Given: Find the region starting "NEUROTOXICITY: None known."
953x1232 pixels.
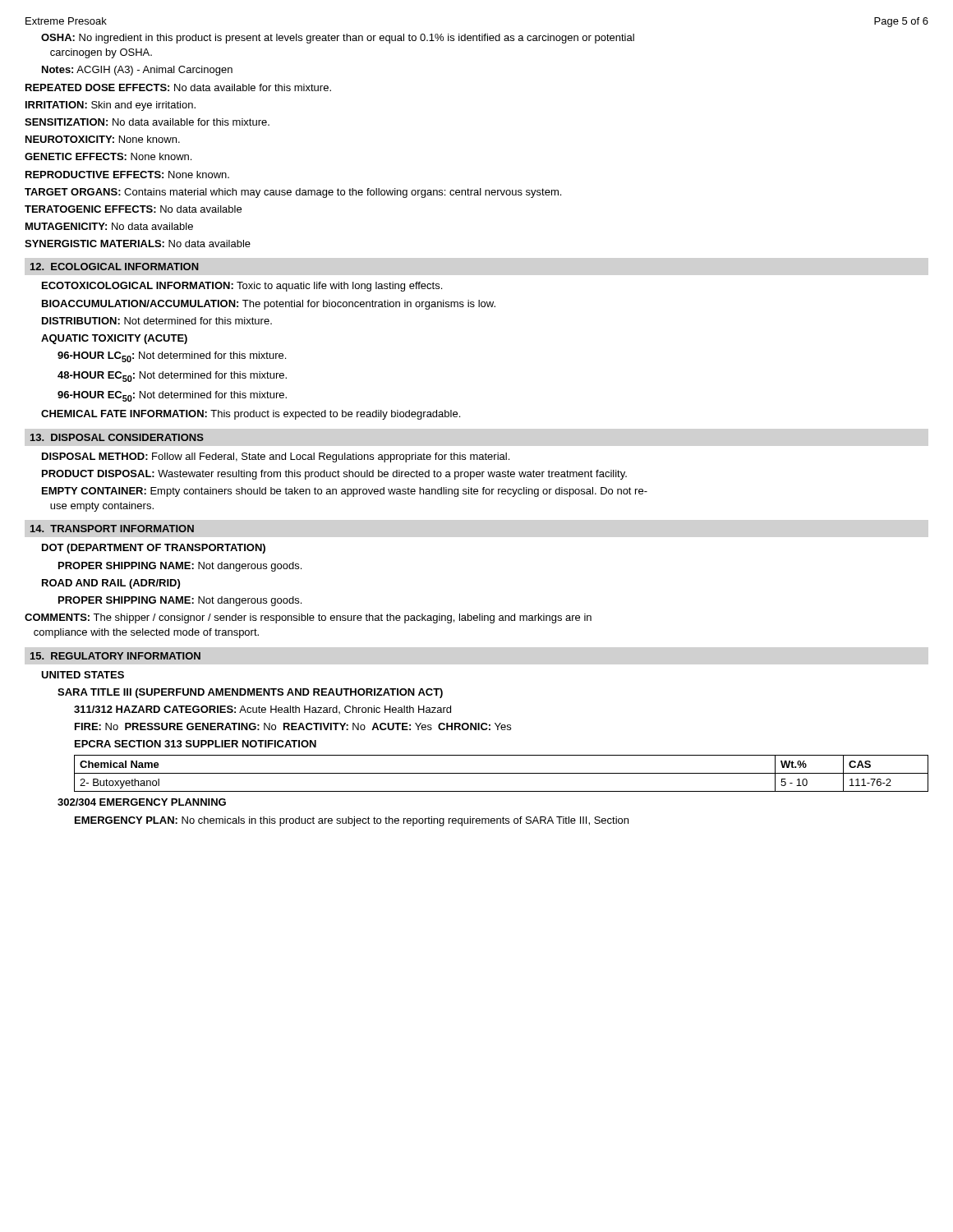Looking at the screenshot, I should click(103, 139).
